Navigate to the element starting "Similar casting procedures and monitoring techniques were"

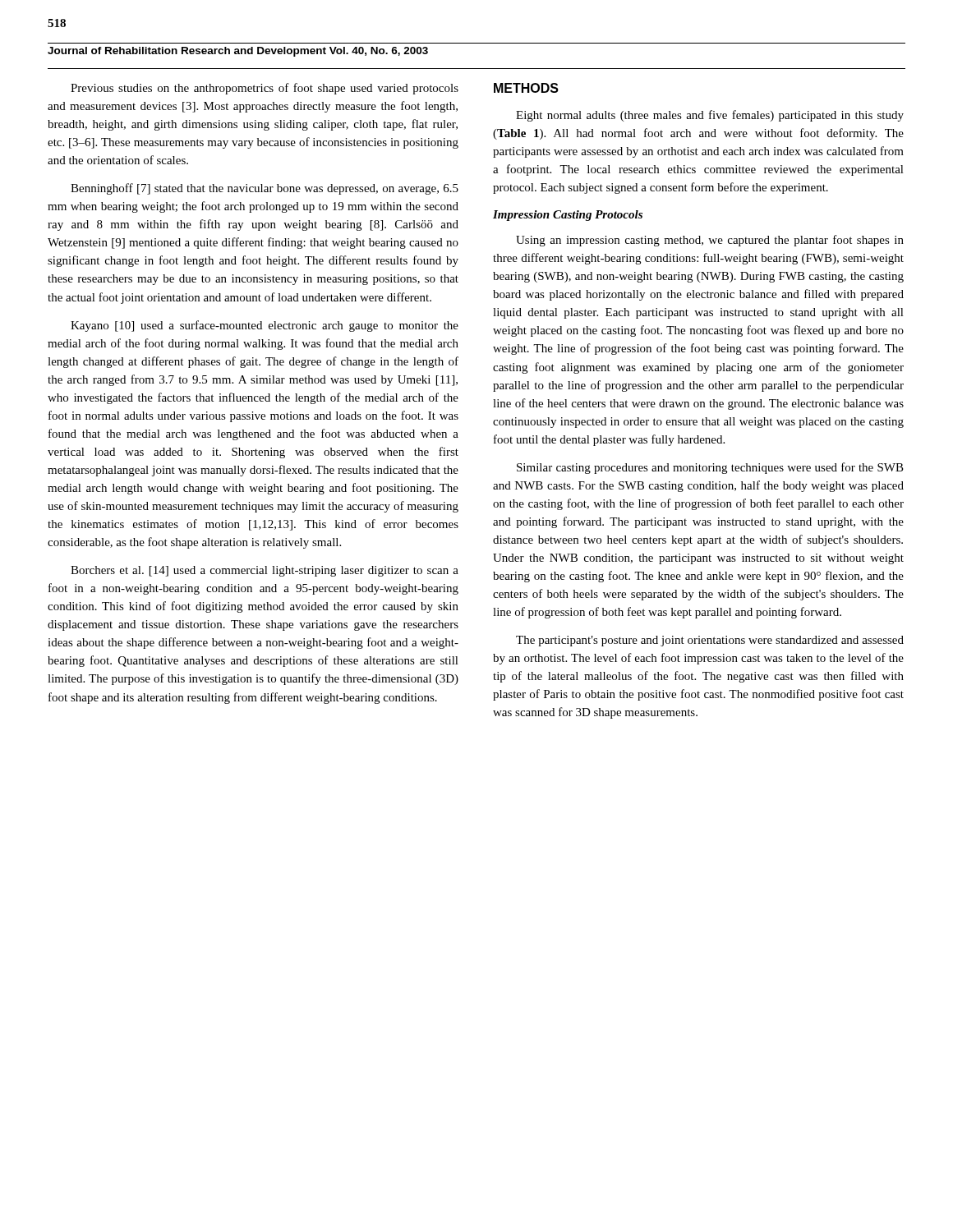pyautogui.click(x=698, y=540)
